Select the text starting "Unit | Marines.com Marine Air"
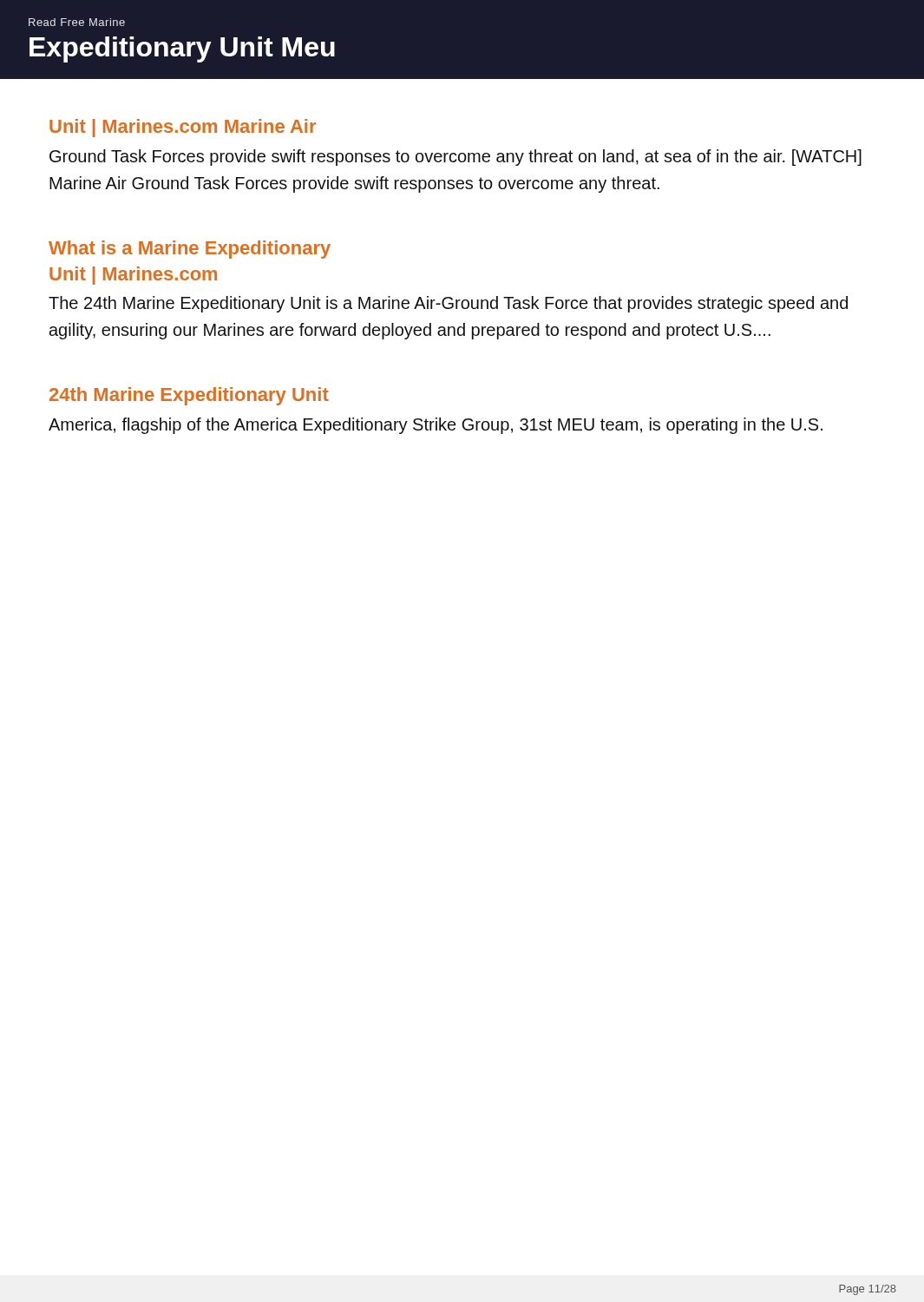 (182, 127)
